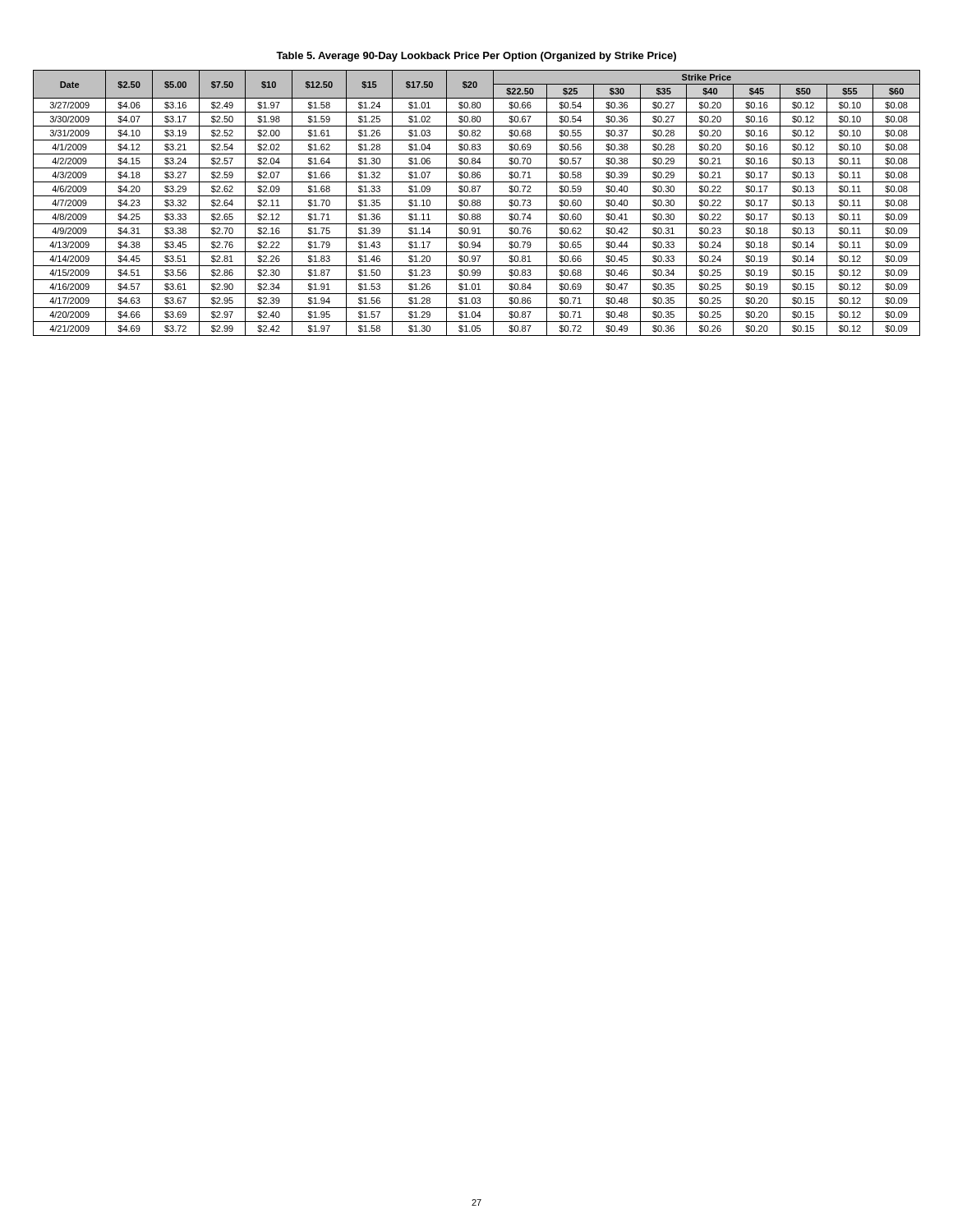Locate the table with the text "Strike Price"
This screenshot has width=953, height=1232.
[476, 203]
